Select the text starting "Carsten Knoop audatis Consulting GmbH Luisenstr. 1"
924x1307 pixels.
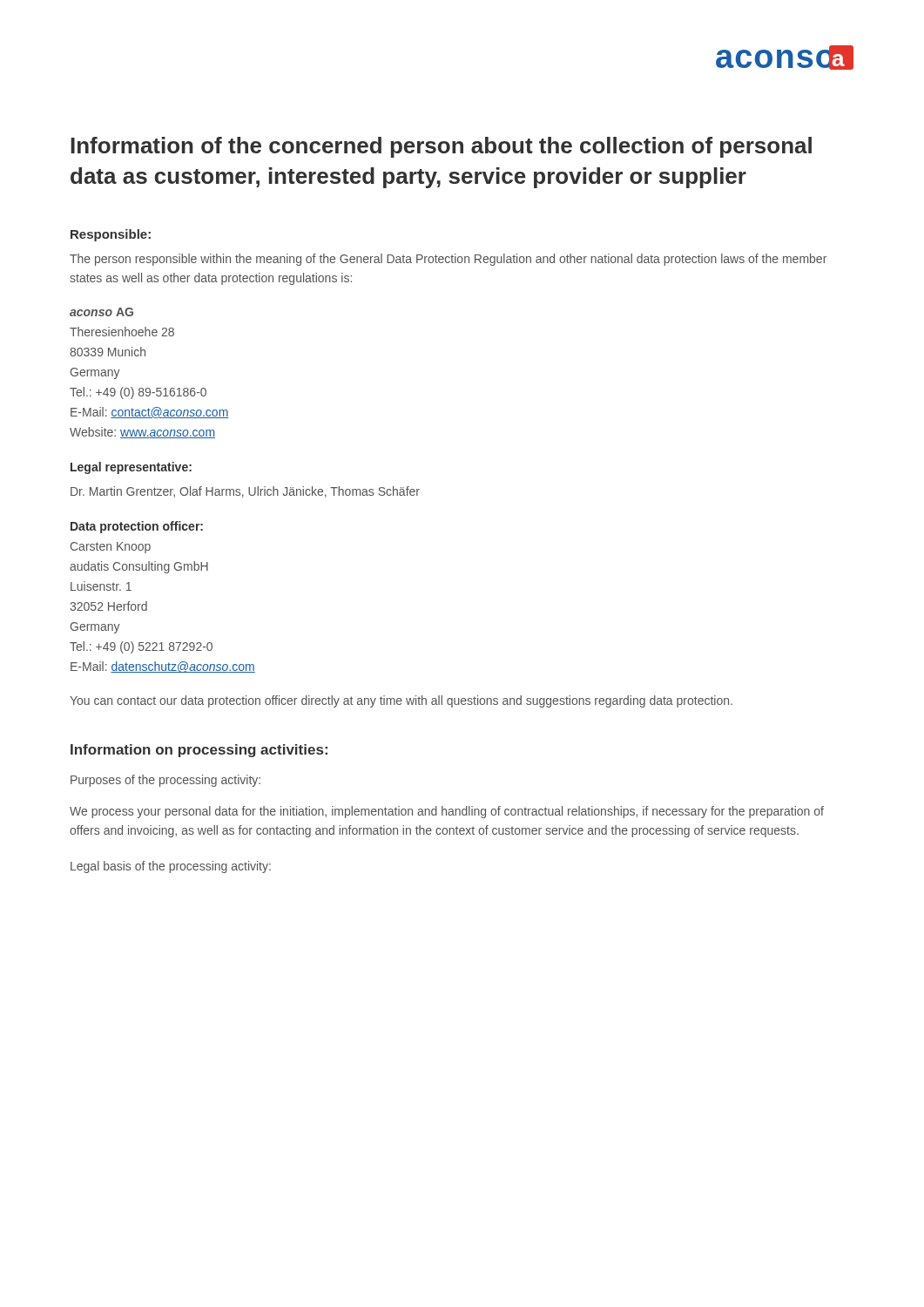coord(111,548)
